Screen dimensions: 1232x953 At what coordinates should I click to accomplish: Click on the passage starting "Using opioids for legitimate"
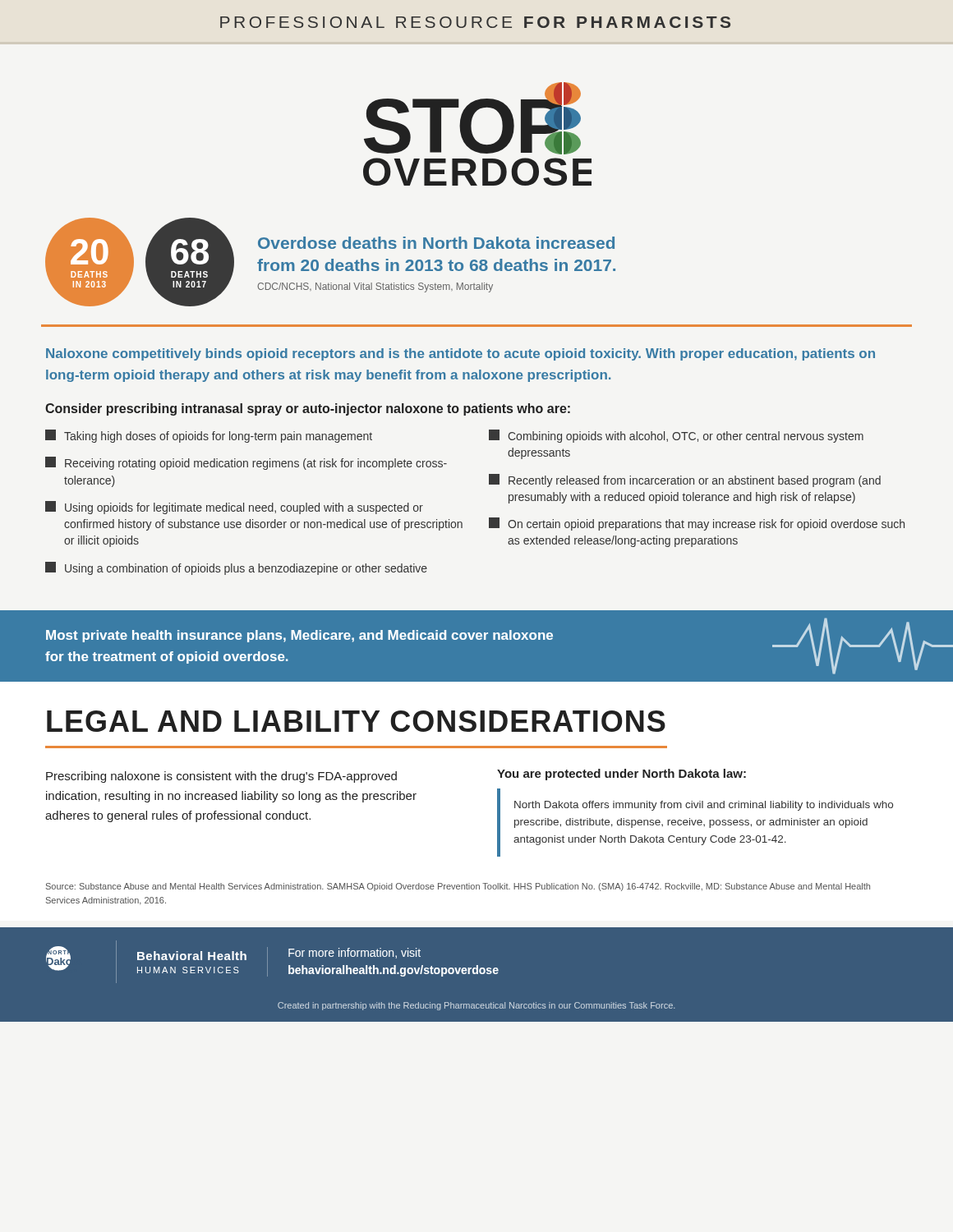coord(255,524)
